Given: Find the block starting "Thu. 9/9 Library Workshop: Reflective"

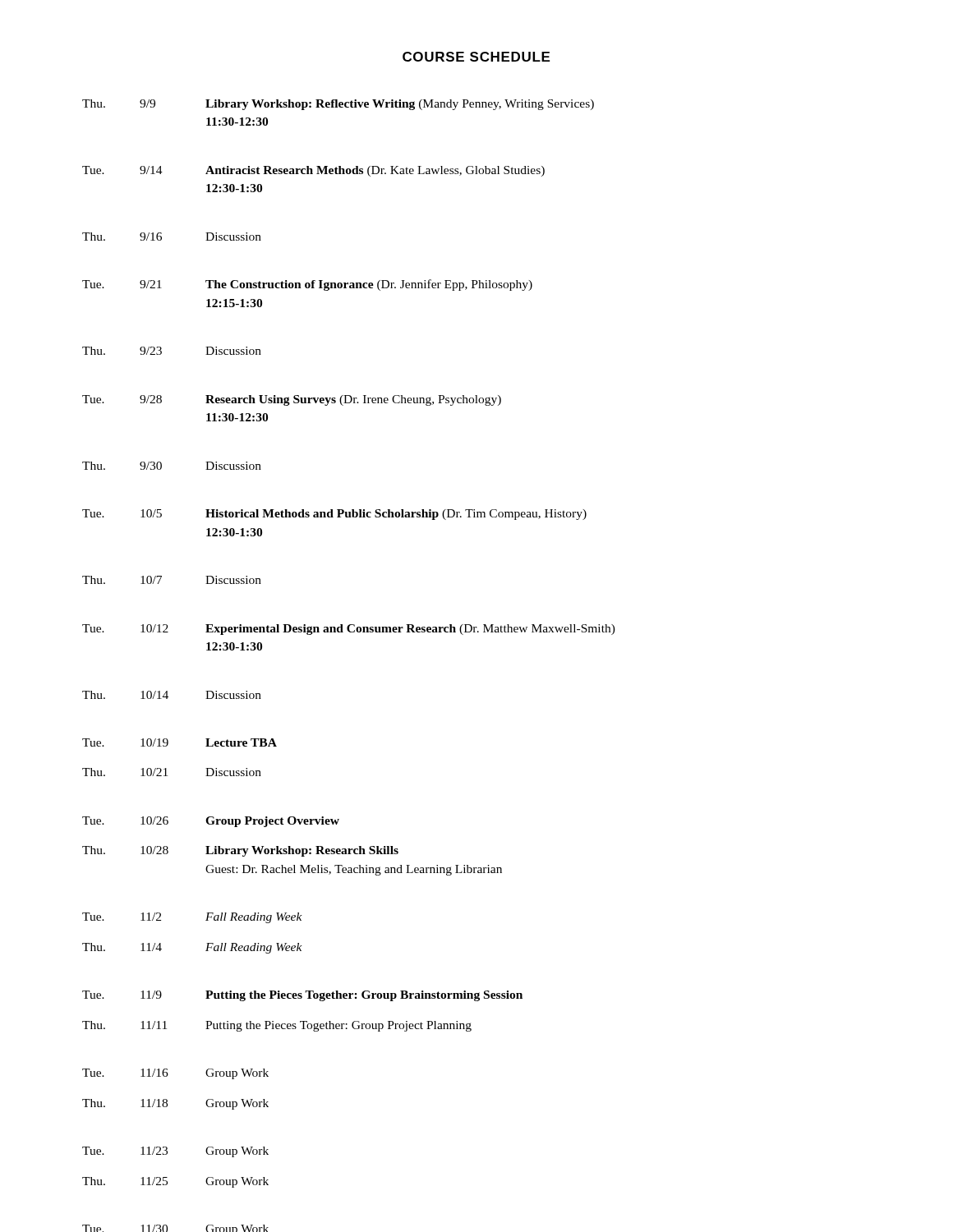Looking at the screenshot, I should pos(476,113).
